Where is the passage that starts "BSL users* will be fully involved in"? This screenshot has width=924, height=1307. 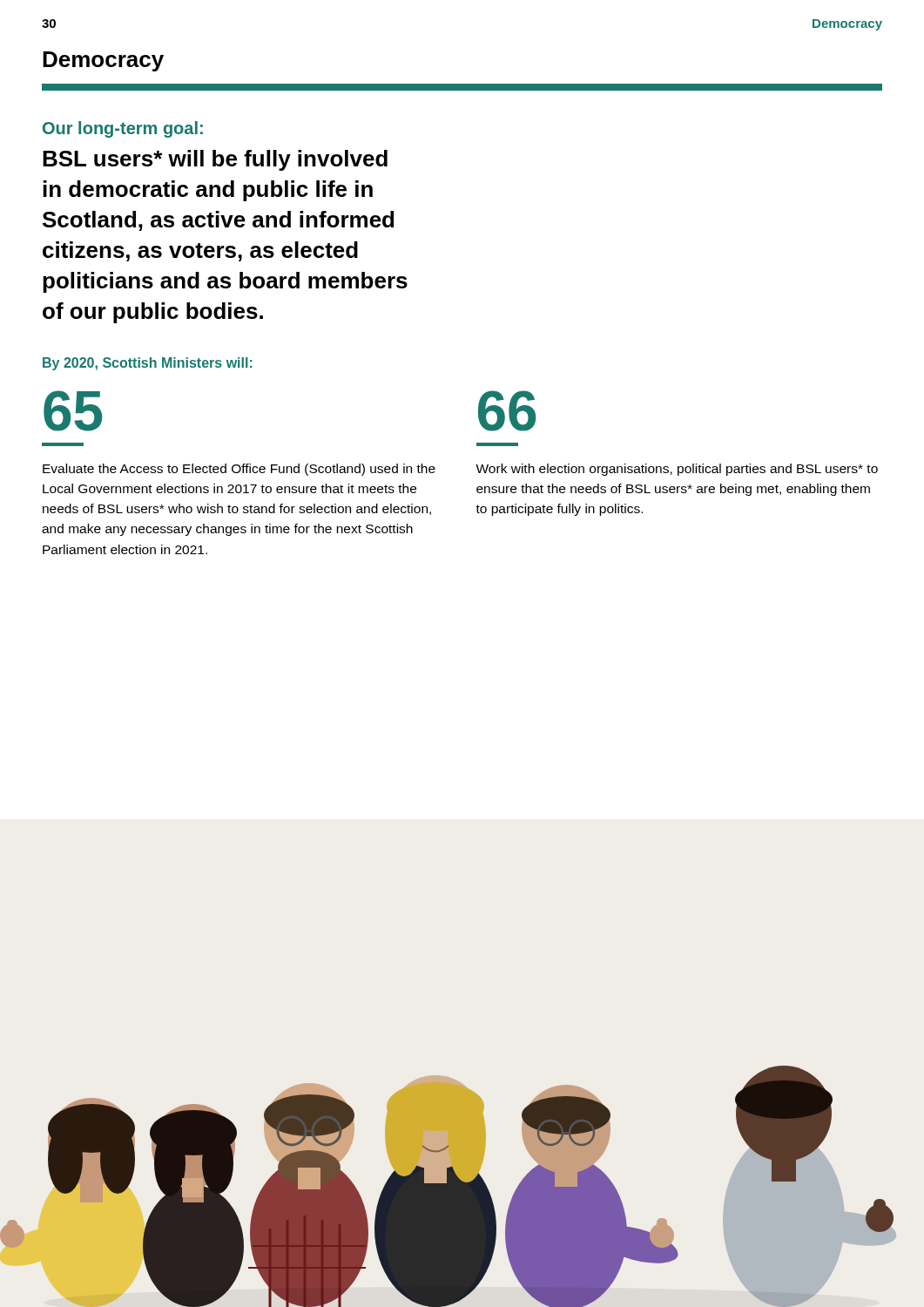(x=225, y=235)
